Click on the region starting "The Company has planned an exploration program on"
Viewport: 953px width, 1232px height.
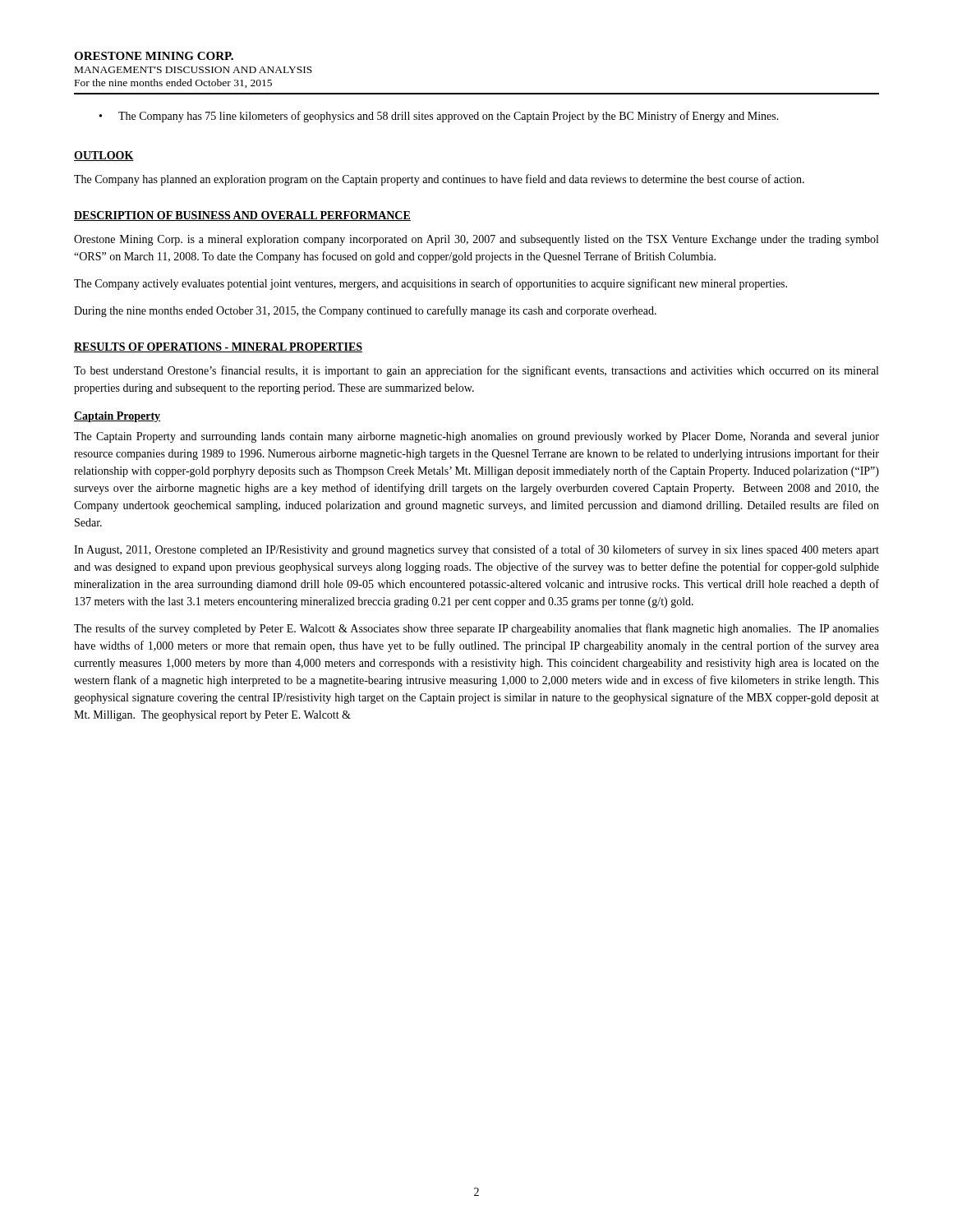[x=439, y=180]
